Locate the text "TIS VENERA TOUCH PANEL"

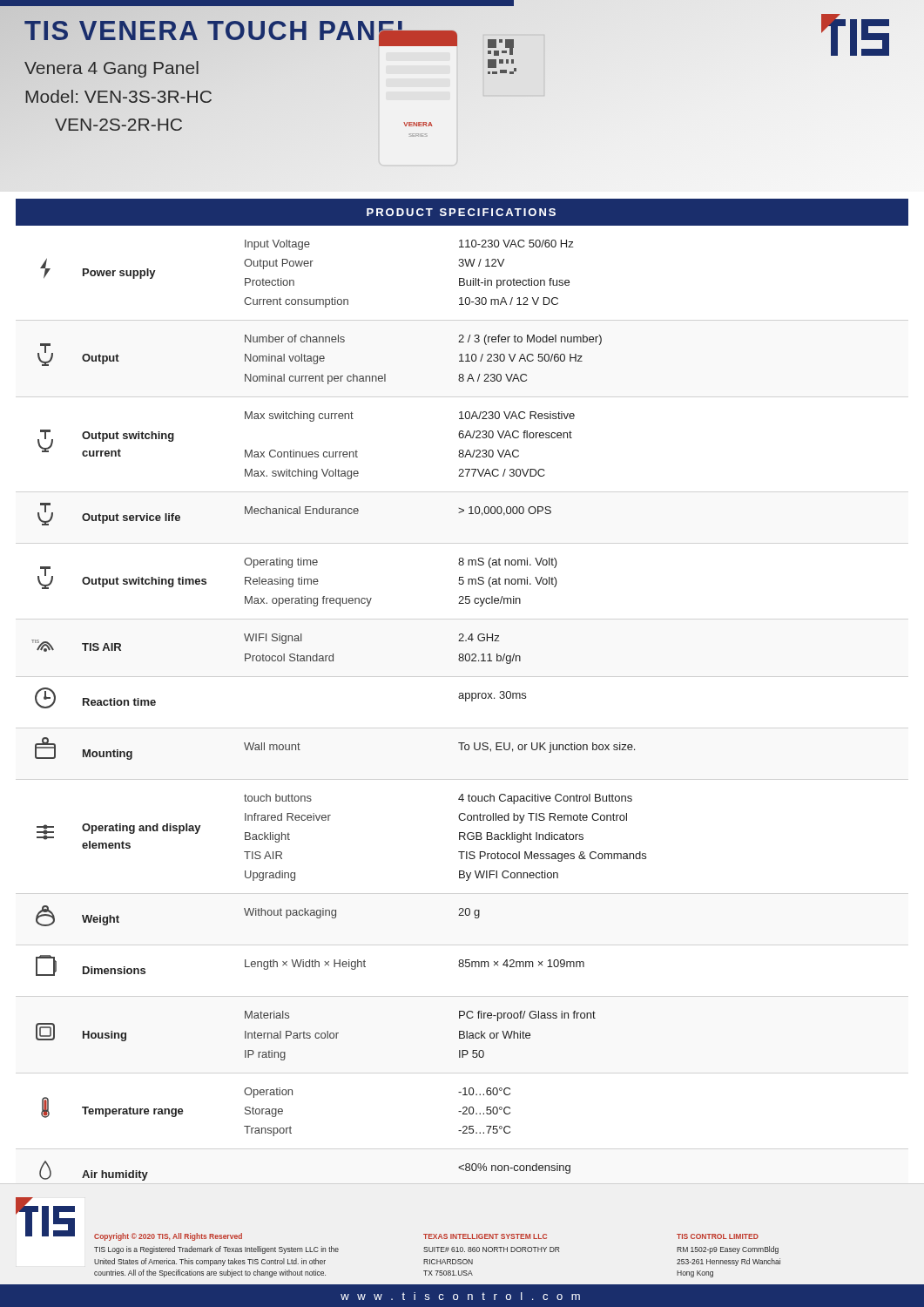219,31
